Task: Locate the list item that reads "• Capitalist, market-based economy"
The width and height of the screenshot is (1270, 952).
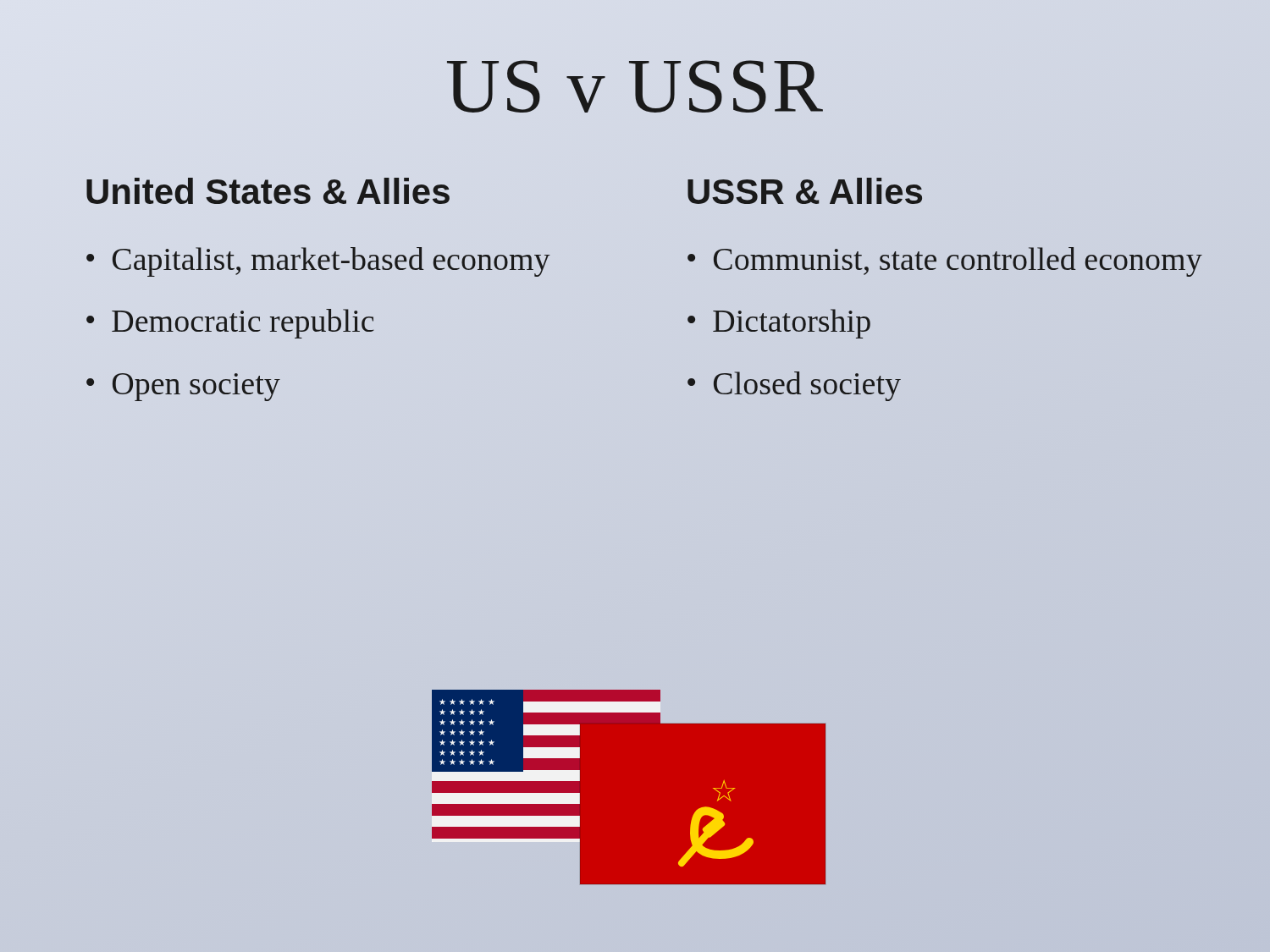Action: tap(317, 260)
